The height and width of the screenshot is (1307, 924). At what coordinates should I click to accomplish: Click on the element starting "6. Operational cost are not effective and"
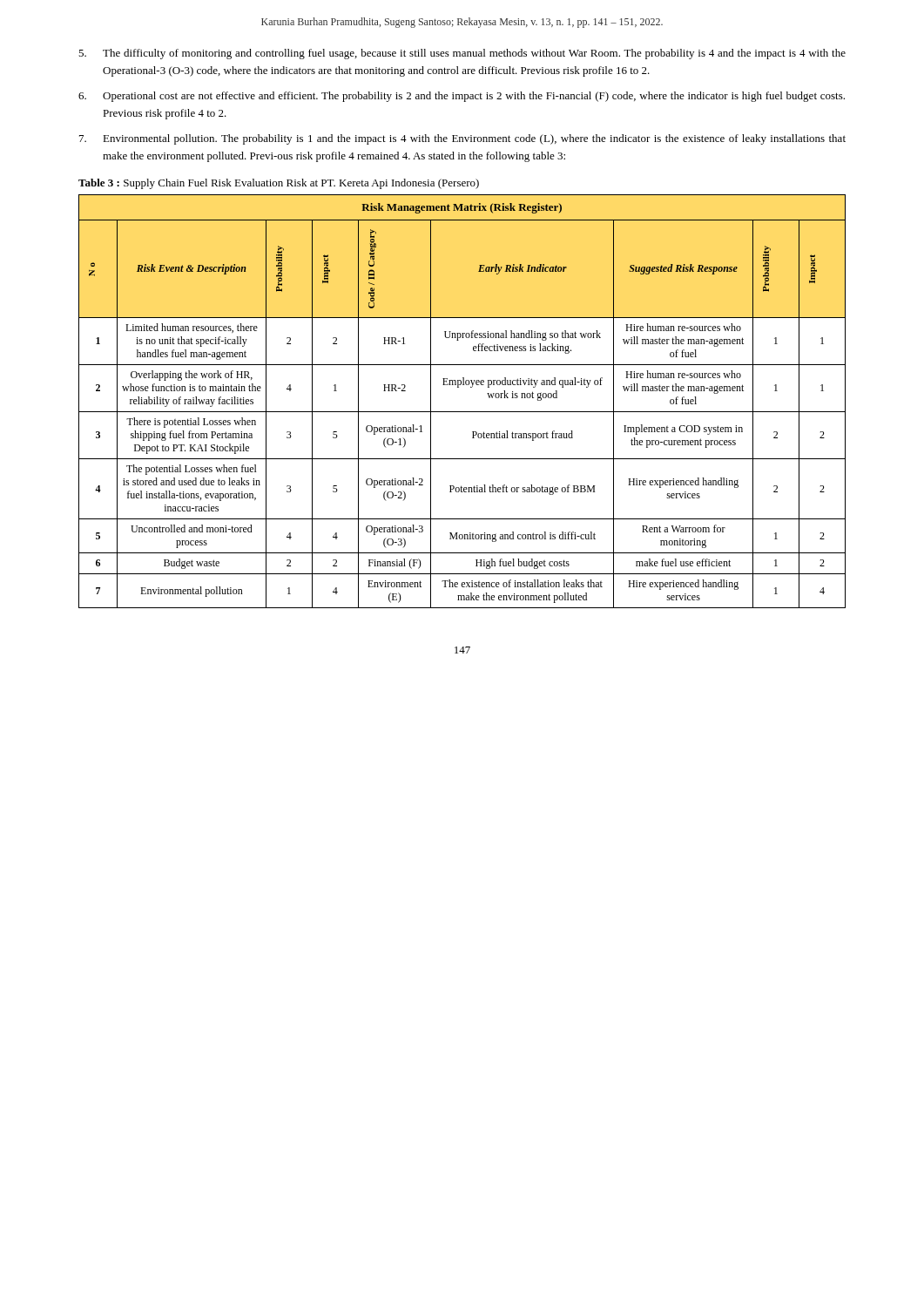click(x=462, y=104)
